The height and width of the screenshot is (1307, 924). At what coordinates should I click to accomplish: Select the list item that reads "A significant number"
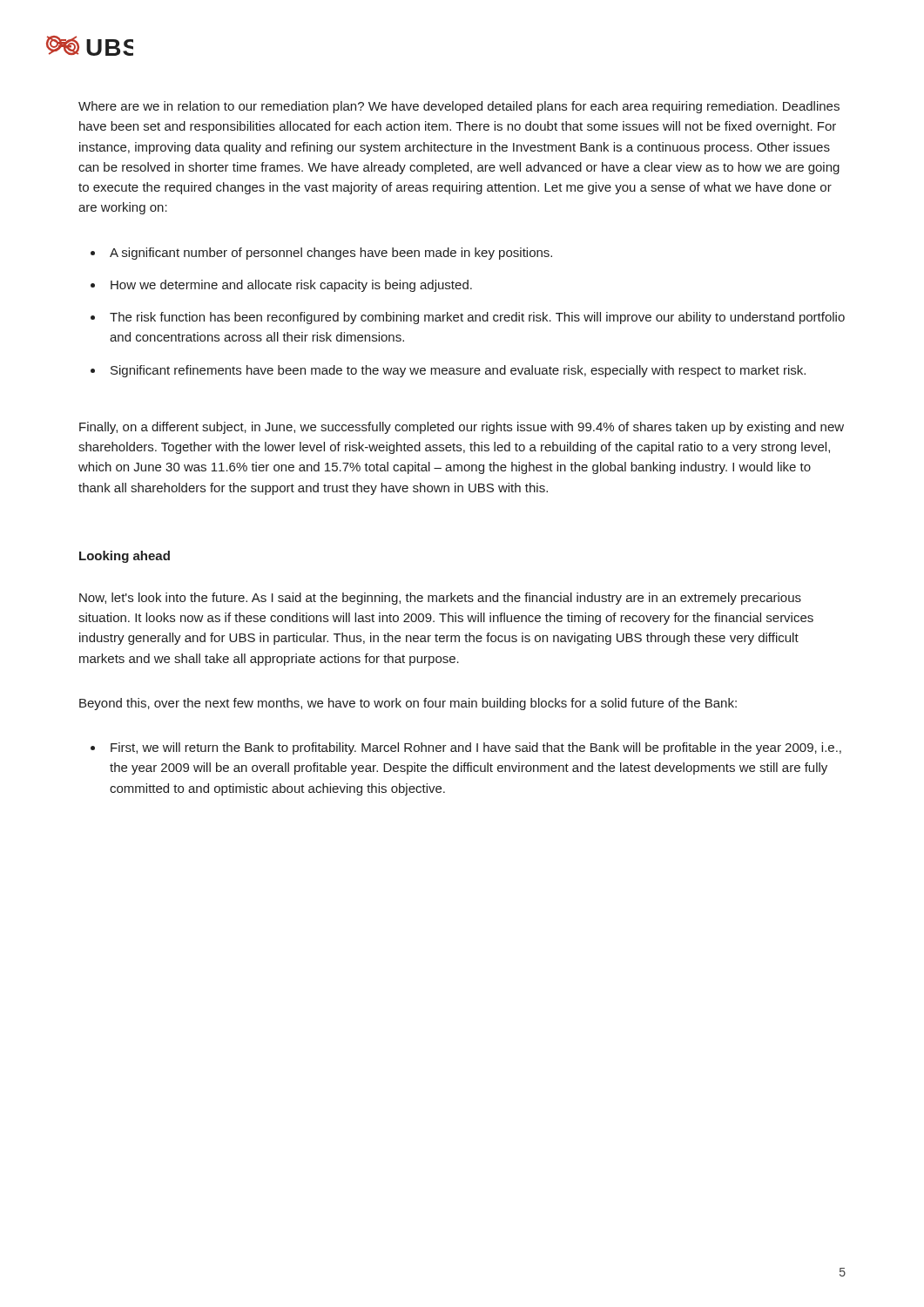tap(332, 252)
